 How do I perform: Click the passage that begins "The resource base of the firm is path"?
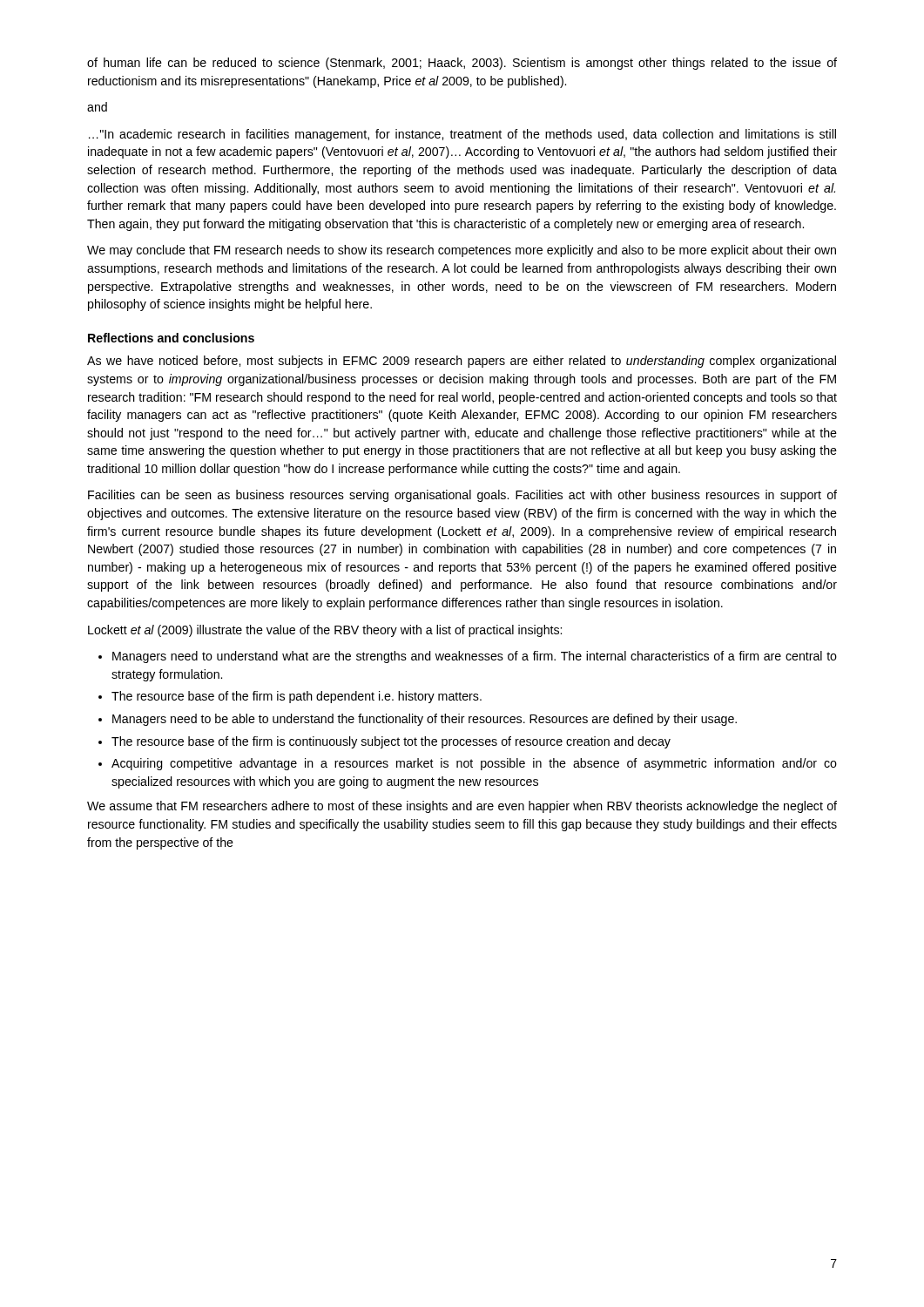coord(474,697)
